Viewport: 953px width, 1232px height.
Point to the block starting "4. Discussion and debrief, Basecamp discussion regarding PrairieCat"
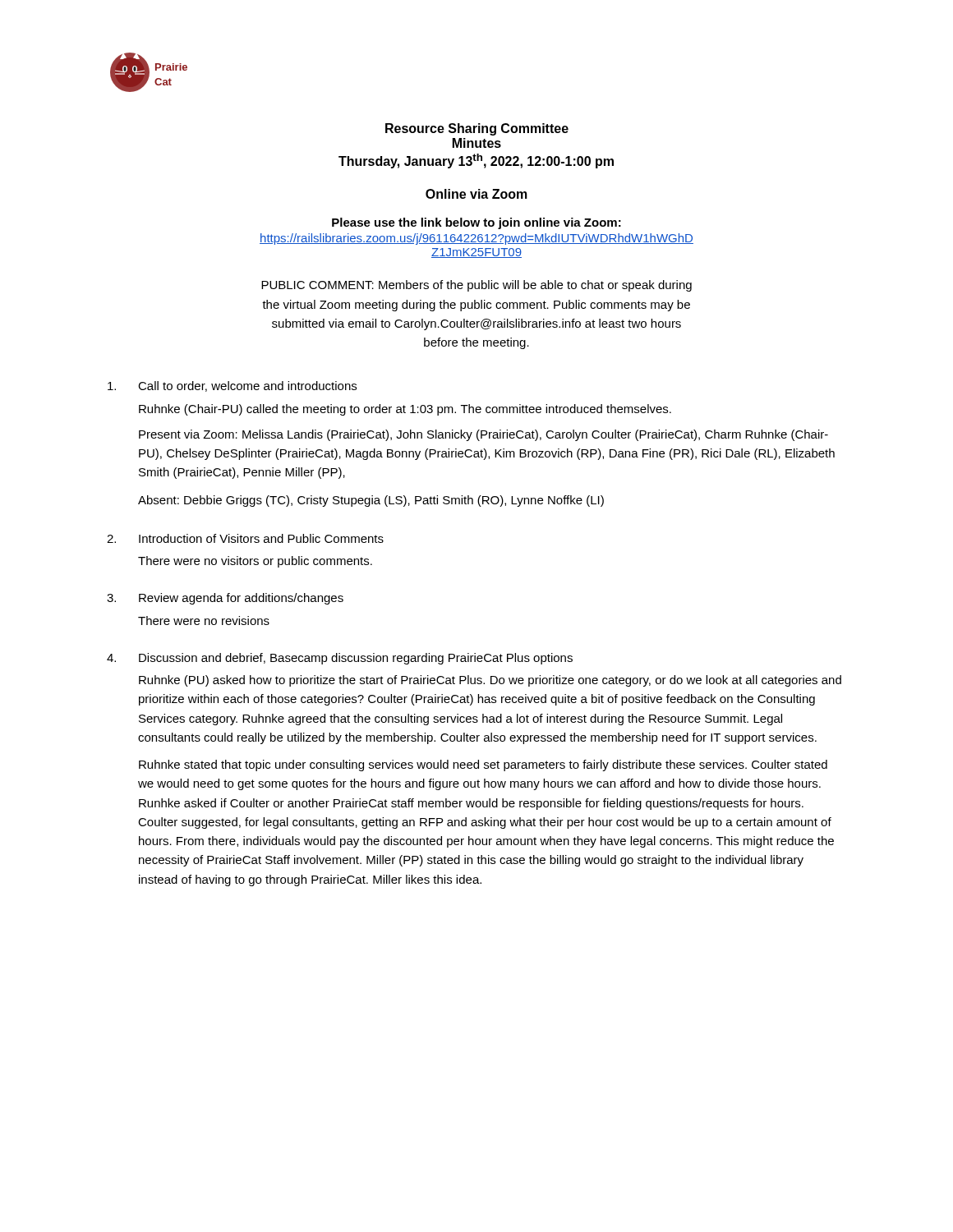tap(476, 772)
